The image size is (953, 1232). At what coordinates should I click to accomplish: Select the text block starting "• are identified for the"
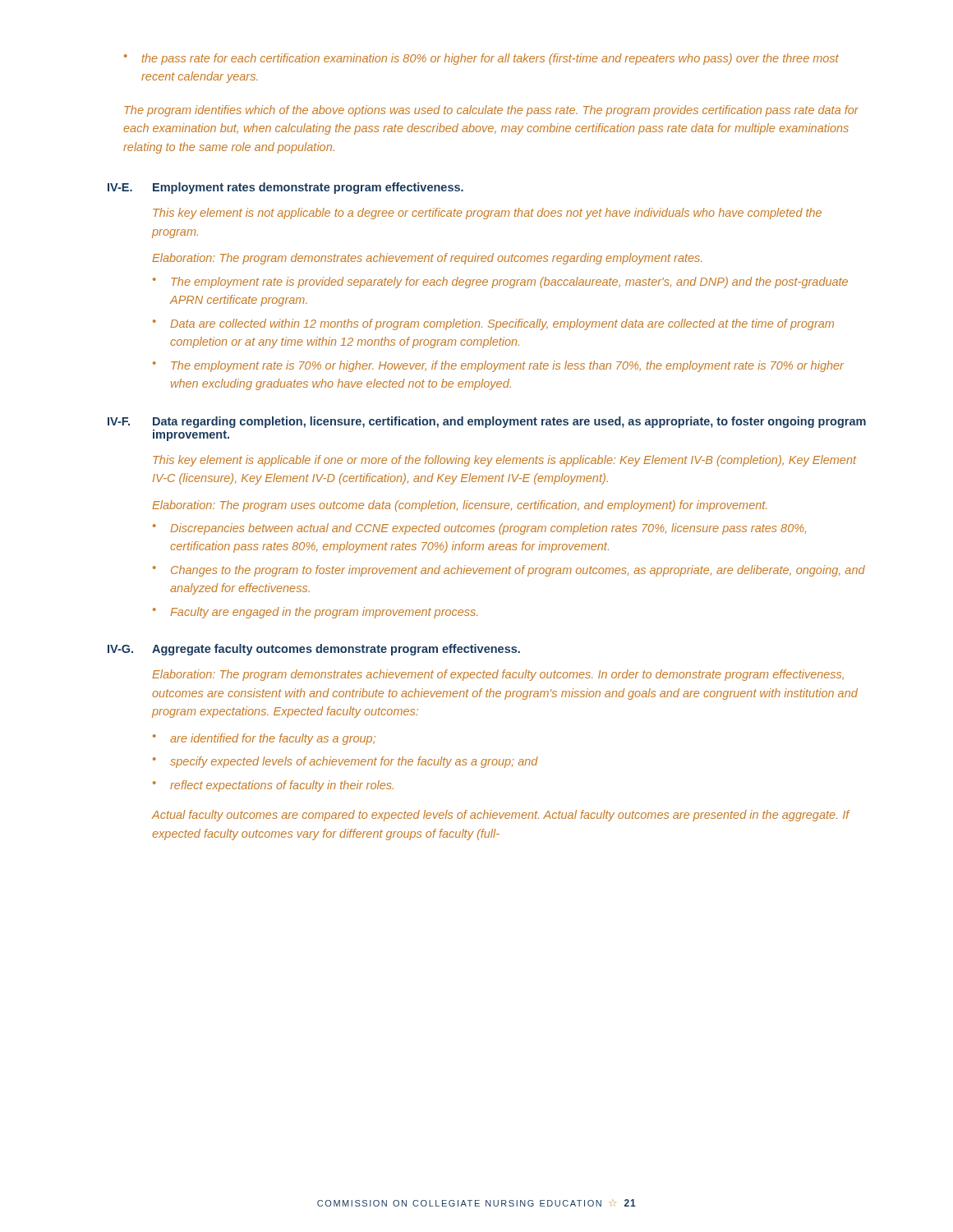264,738
